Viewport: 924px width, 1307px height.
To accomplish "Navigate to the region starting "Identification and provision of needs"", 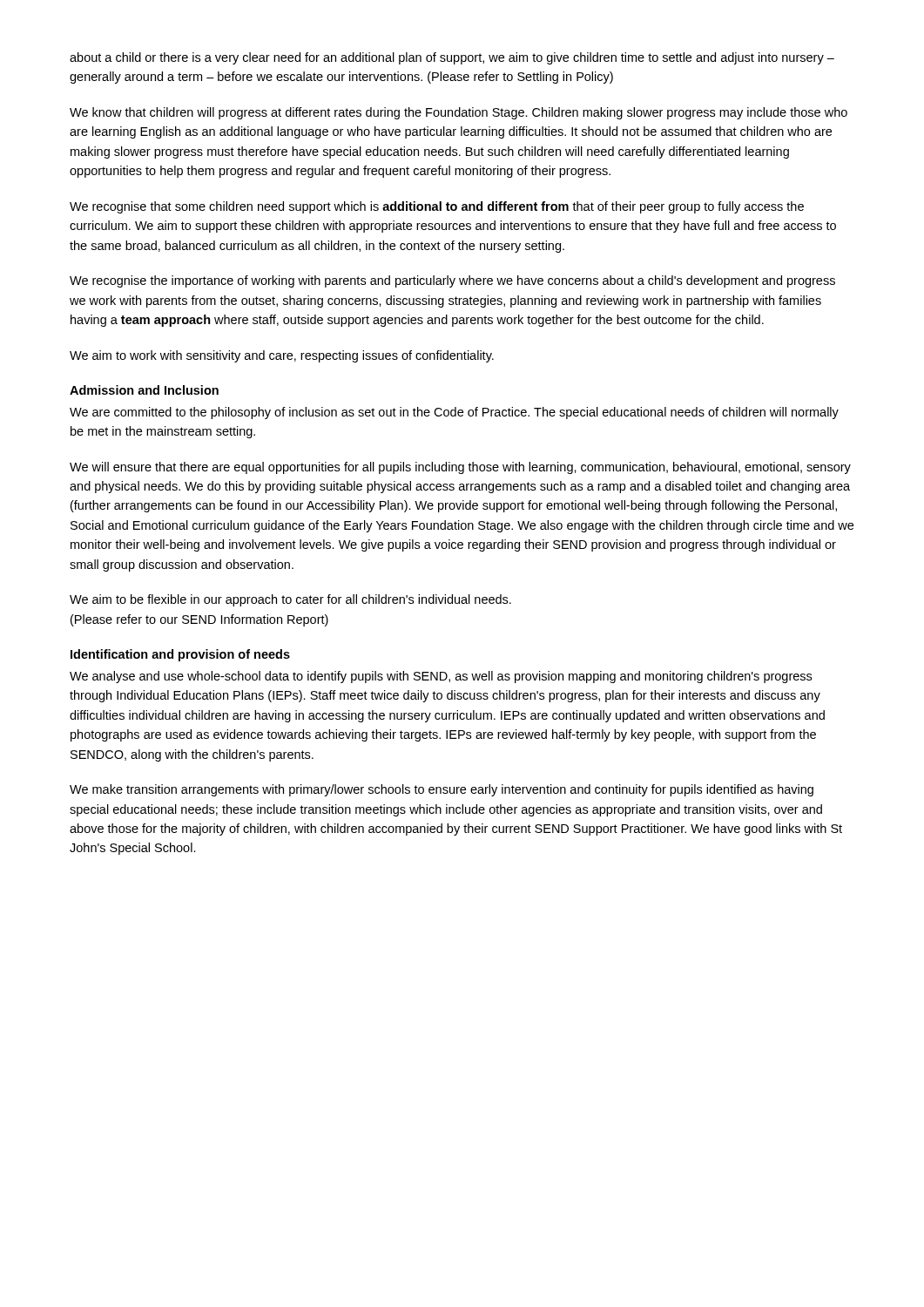I will pos(180,655).
